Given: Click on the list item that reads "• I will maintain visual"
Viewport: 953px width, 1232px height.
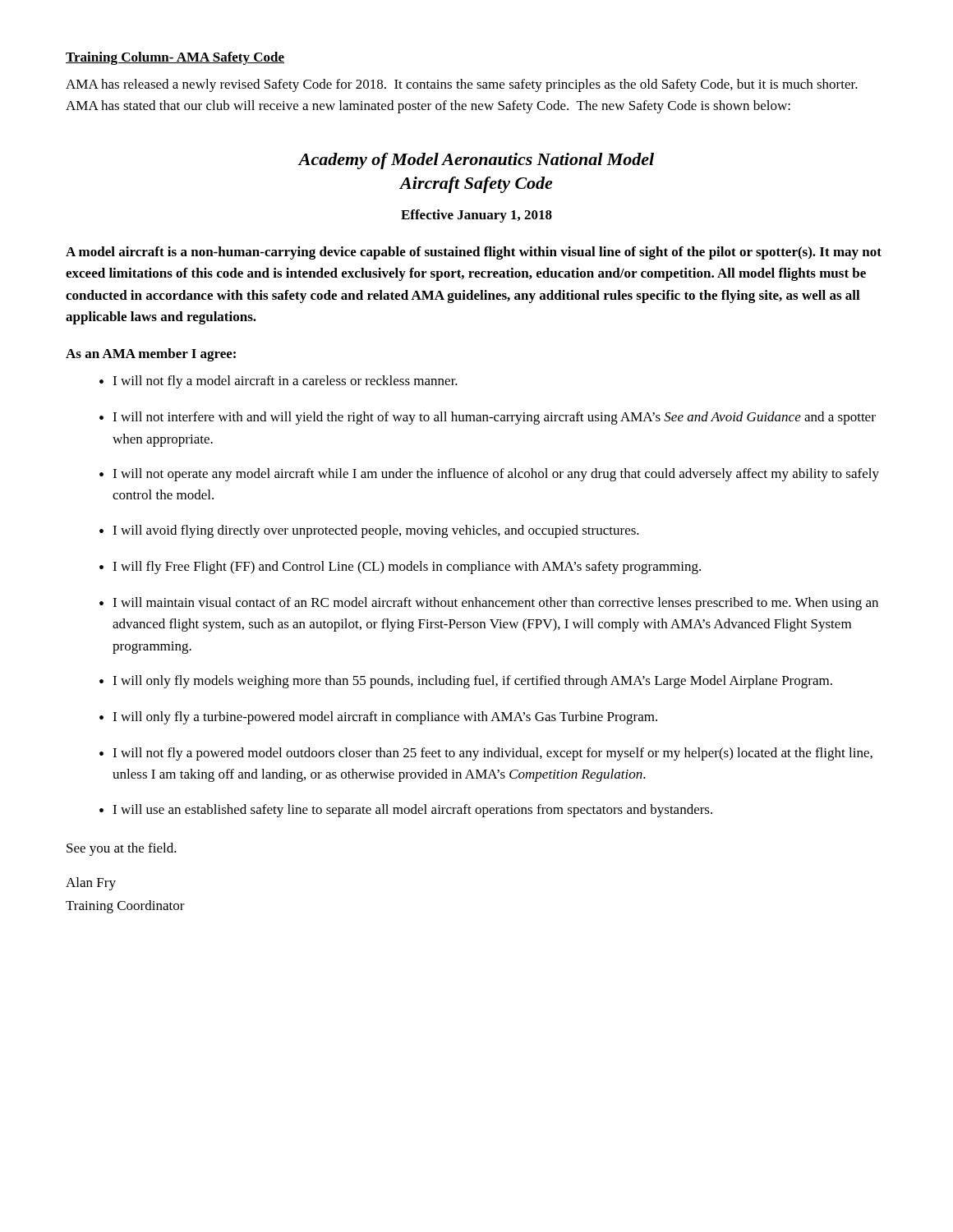Looking at the screenshot, I should click(x=493, y=624).
